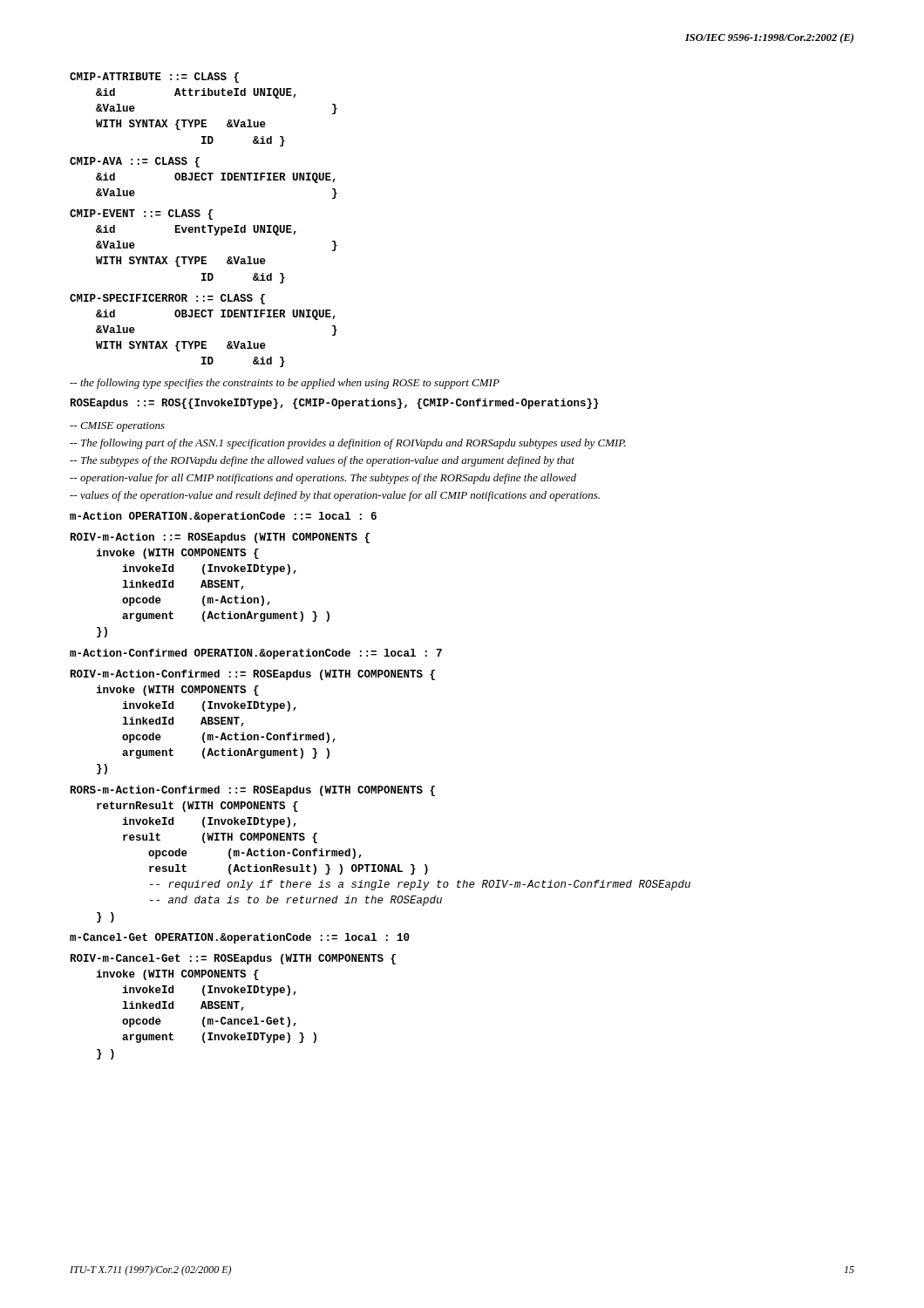Viewport: 924px width, 1308px height.
Task: Select the region starting "ROIV-m-Action ::= ROSEapdus"
Action: pos(220,538)
